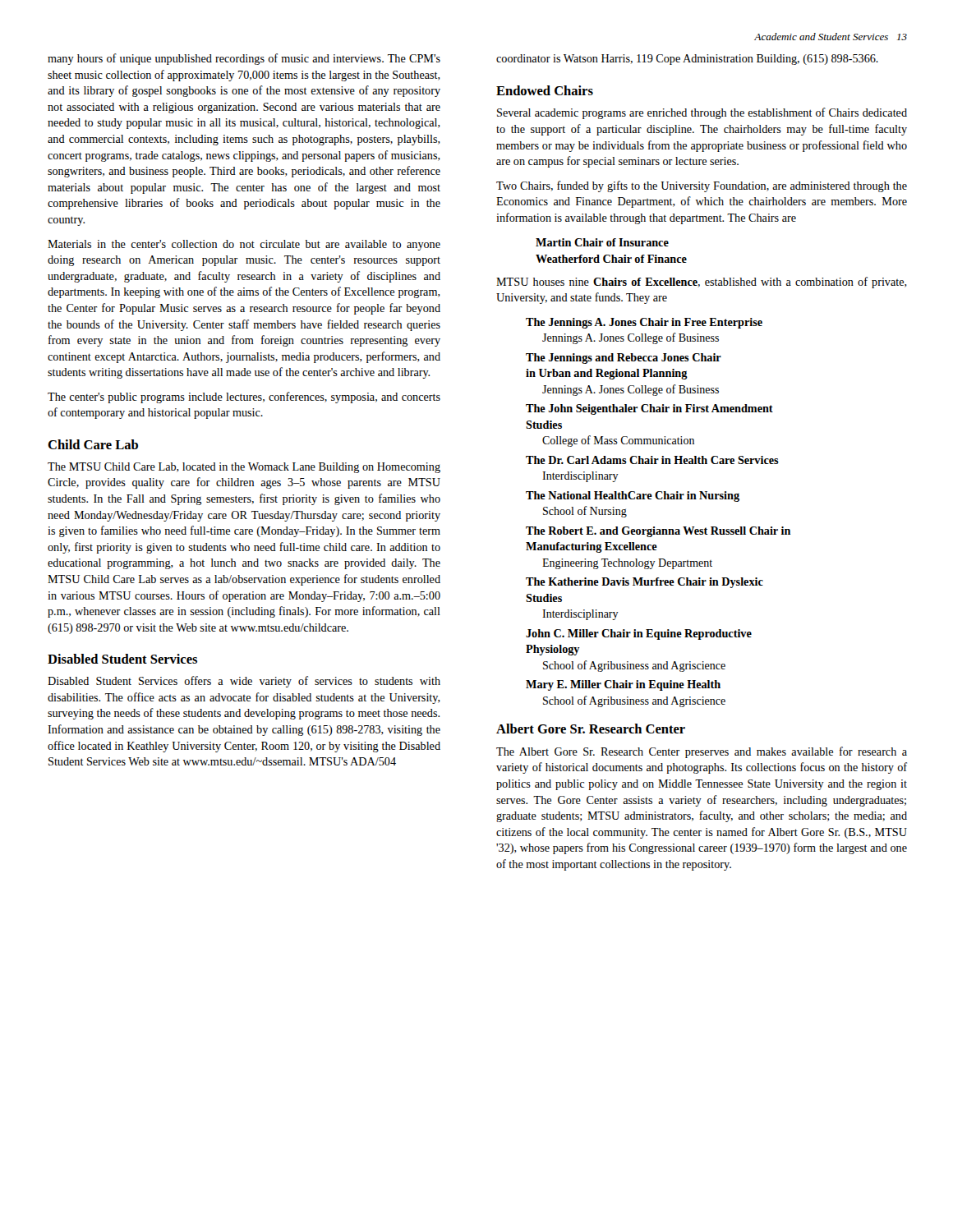Select the text starting "Albert Gore Sr. Research Center"
Screen dimensions: 1232x953
591,729
